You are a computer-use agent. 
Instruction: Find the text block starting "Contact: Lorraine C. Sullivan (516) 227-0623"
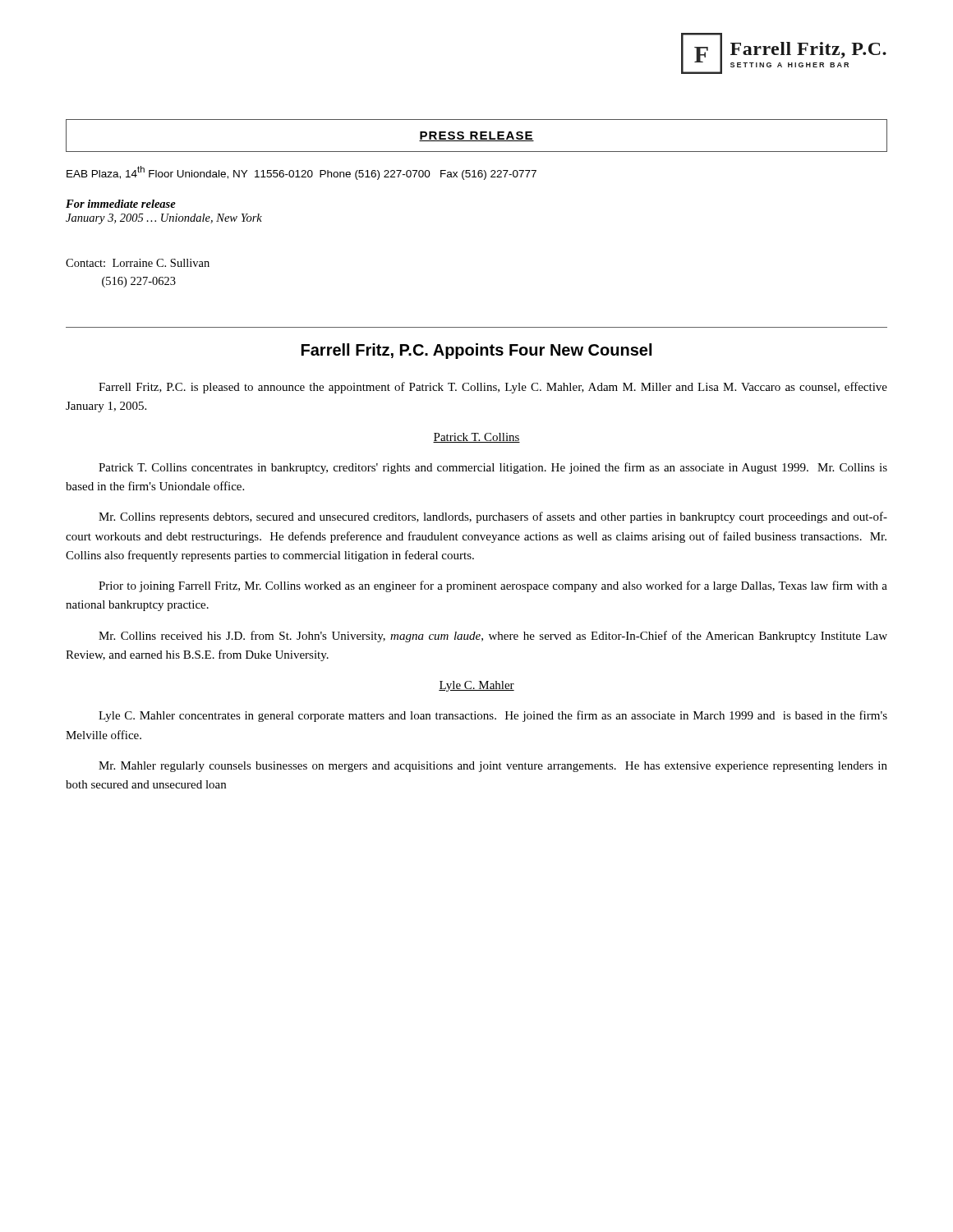click(138, 272)
